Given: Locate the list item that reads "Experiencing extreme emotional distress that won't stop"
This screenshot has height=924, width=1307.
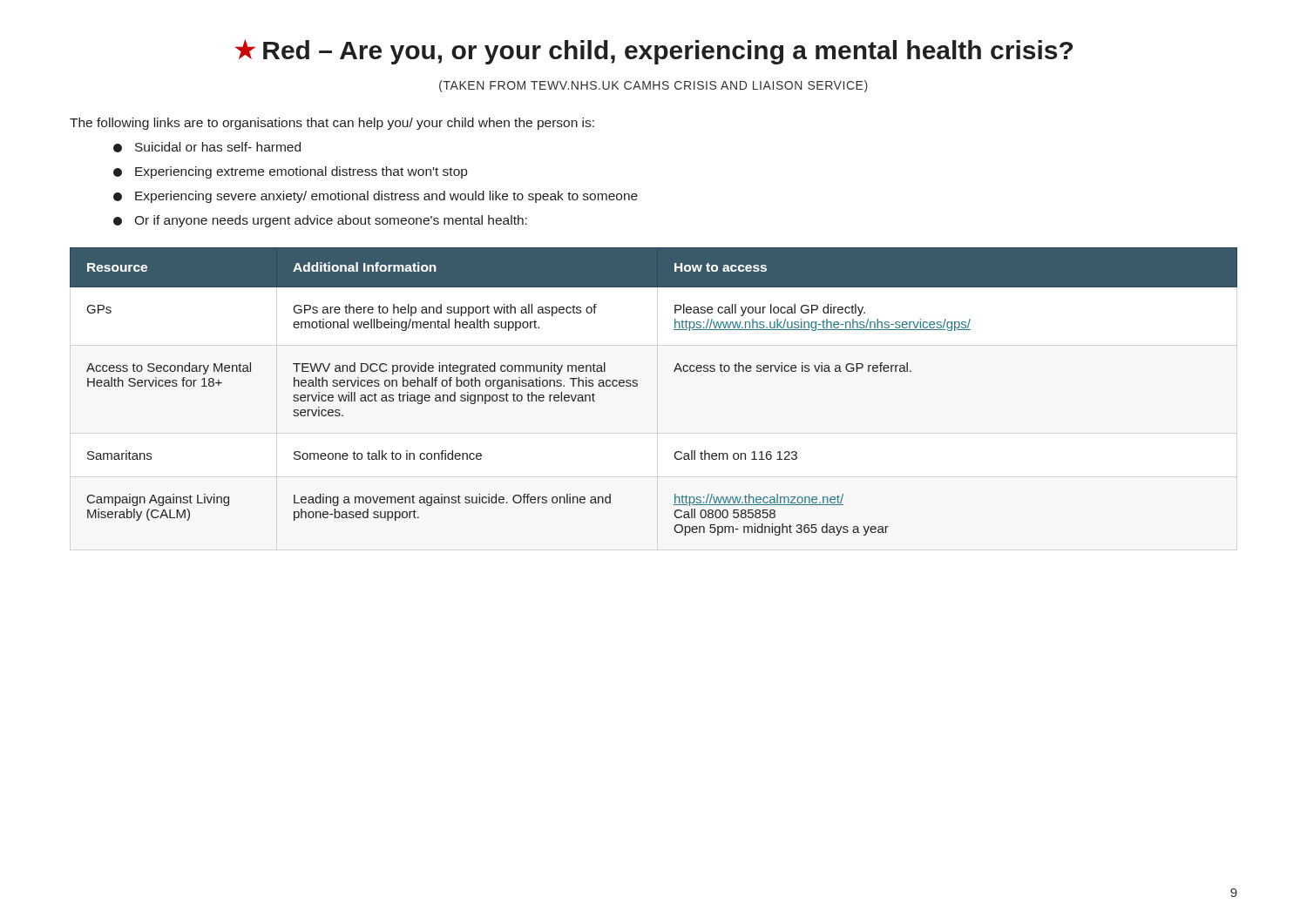Looking at the screenshot, I should pos(291,172).
